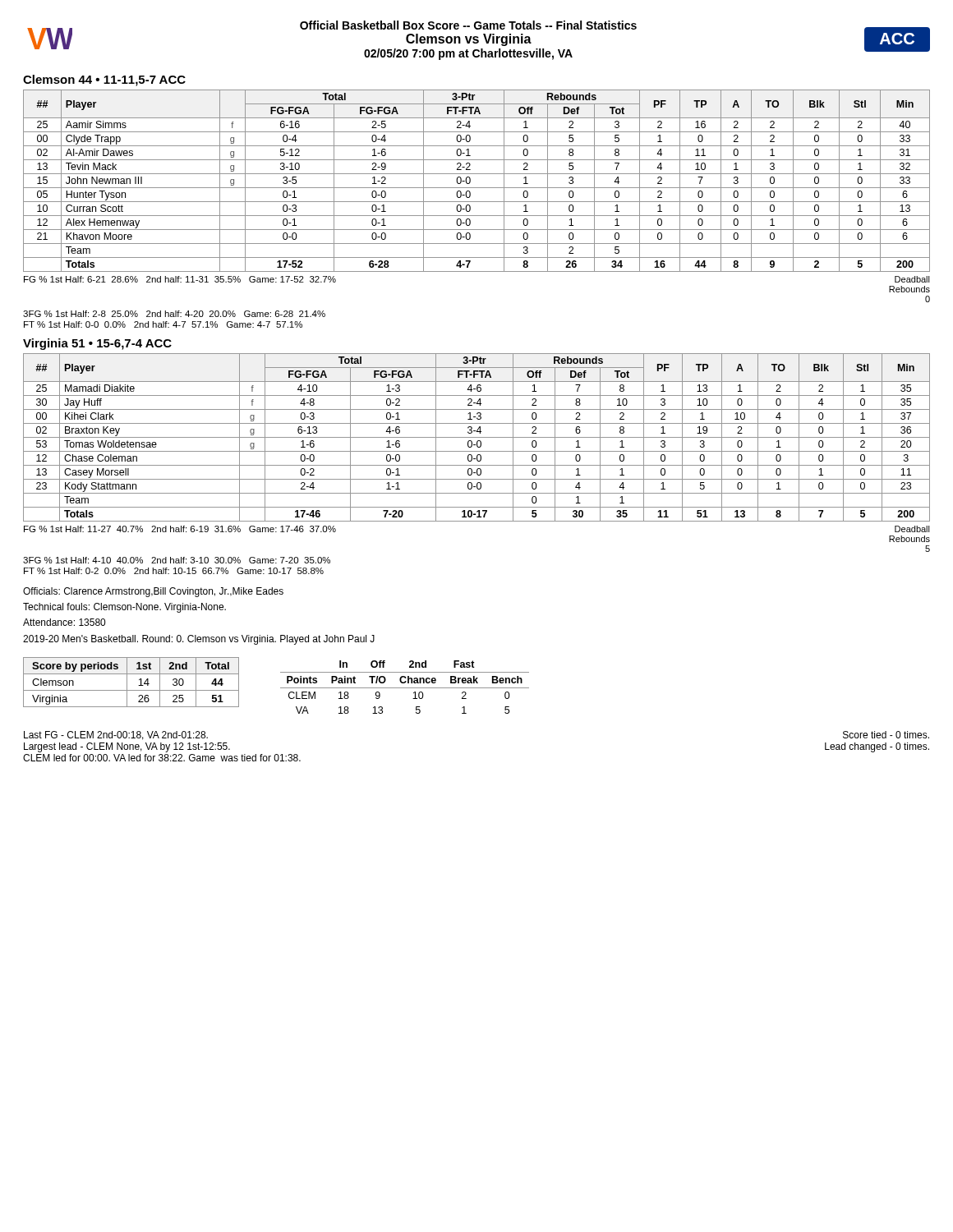Find the element starting "FG % 1st Half: 11-27 40.7%"
This screenshot has height=1232, width=953.
(x=78, y=529)
